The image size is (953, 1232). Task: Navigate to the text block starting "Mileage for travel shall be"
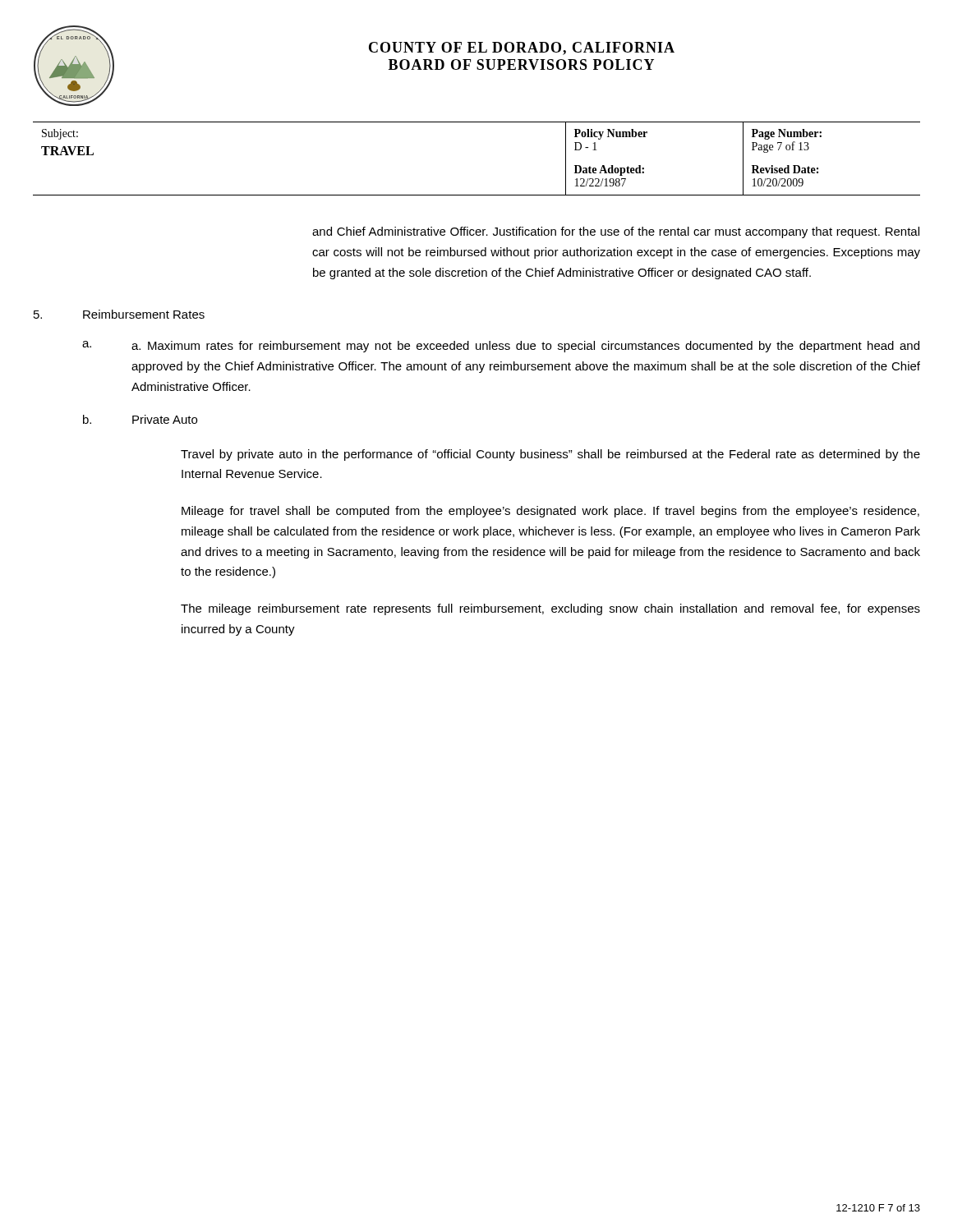pyautogui.click(x=550, y=541)
